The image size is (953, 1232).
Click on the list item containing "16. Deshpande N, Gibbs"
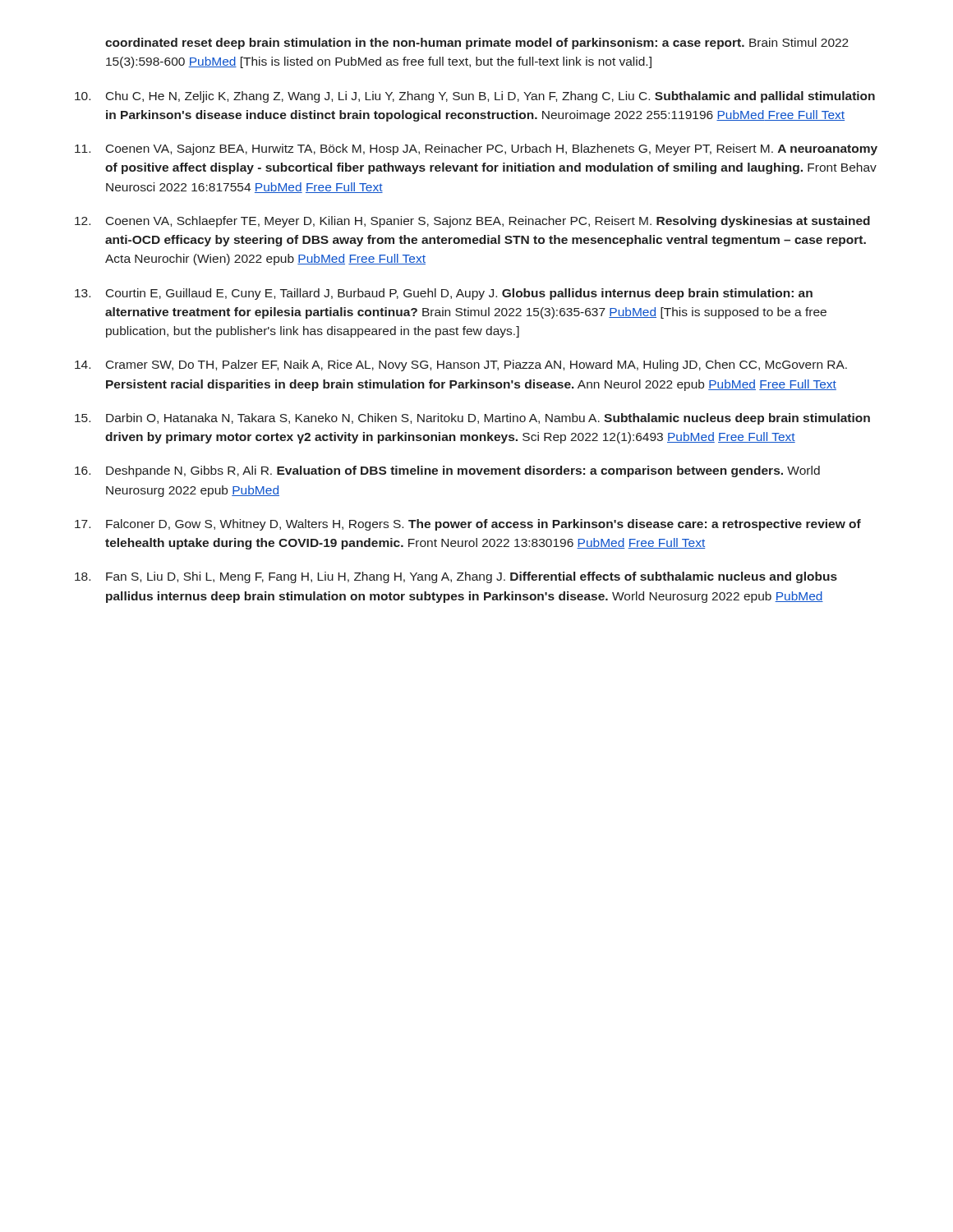click(x=476, y=480)
